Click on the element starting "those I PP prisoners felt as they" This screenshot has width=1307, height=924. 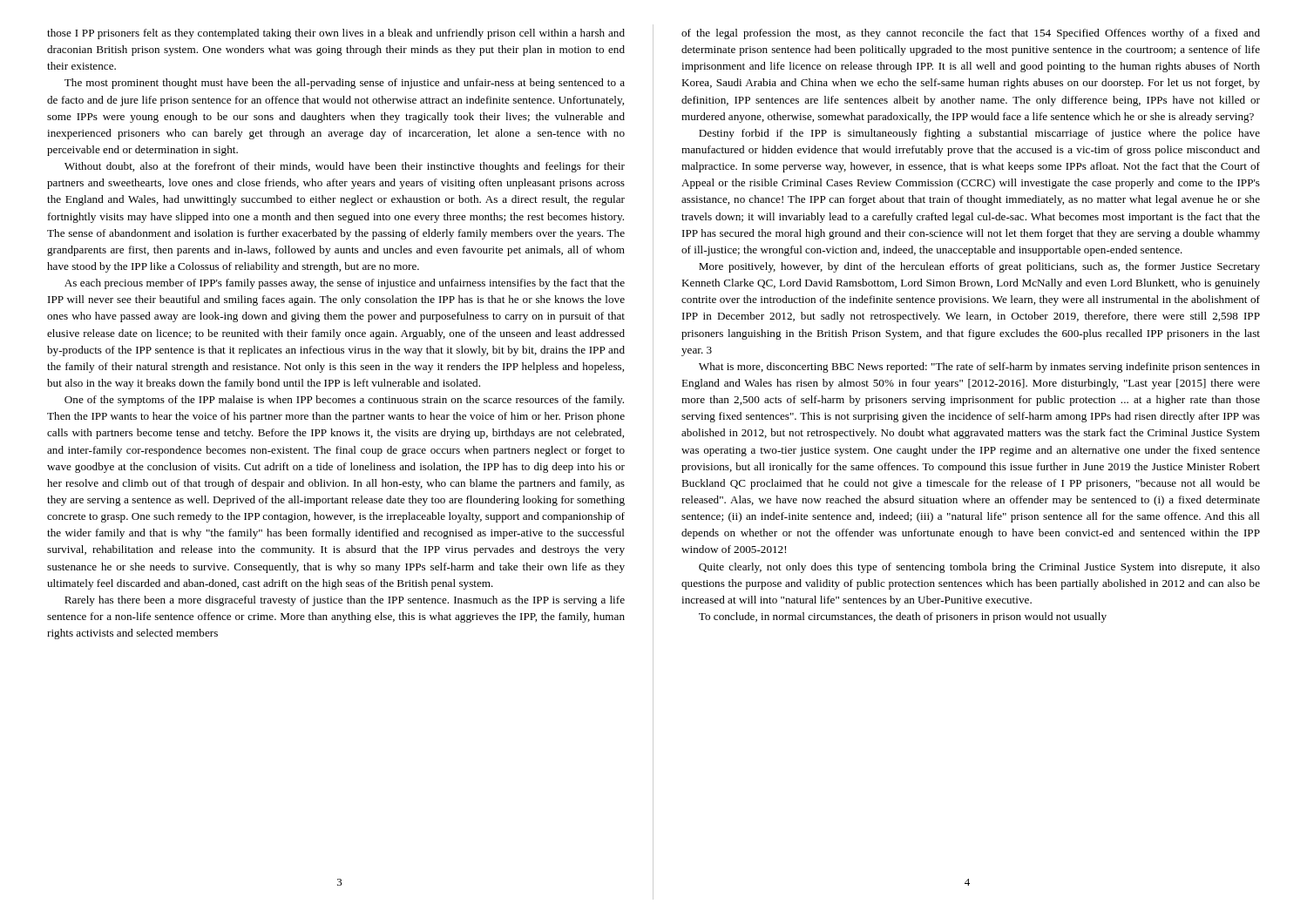[336, 333]
